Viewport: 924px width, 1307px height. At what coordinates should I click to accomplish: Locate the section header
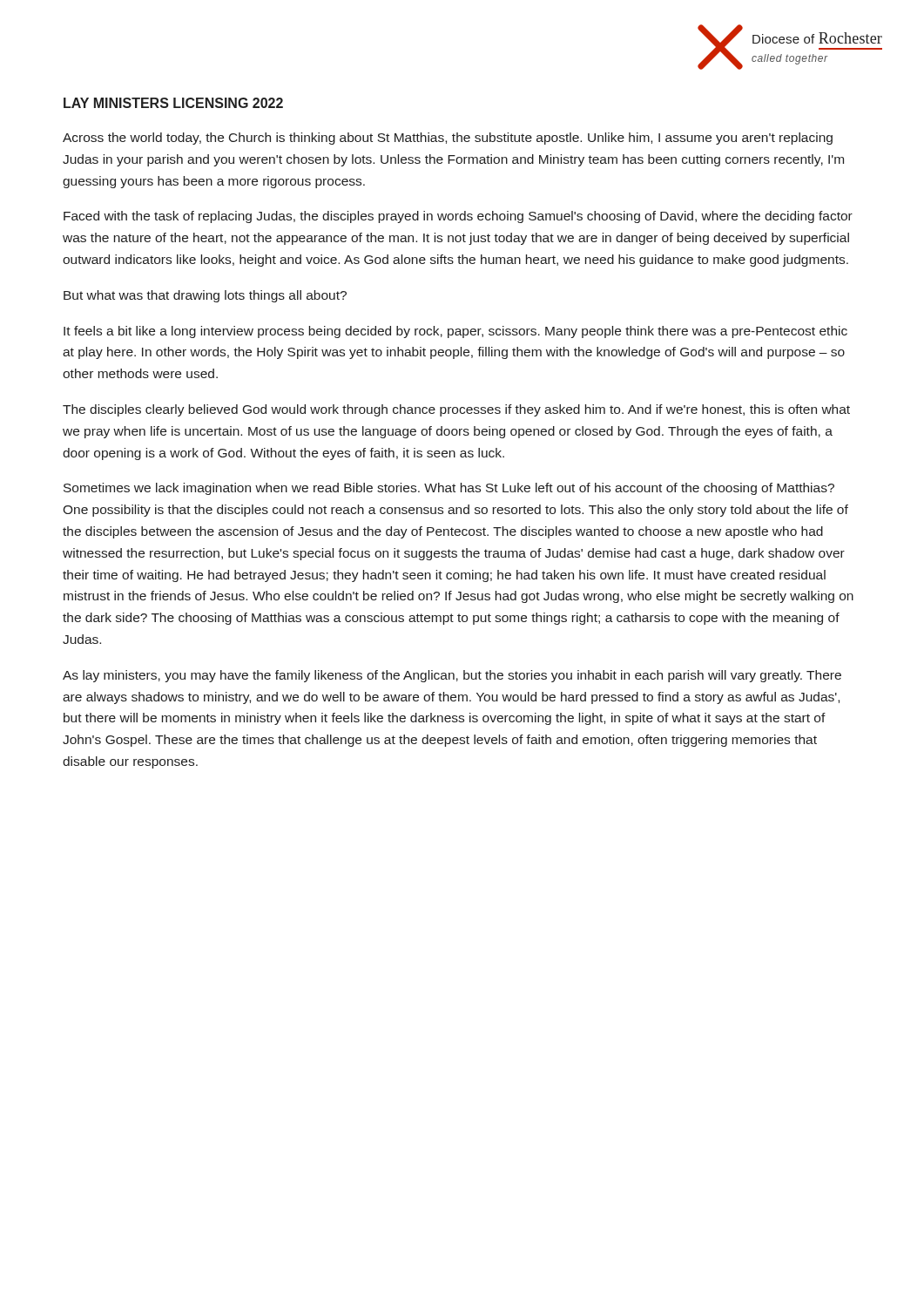tap(173, 103)
